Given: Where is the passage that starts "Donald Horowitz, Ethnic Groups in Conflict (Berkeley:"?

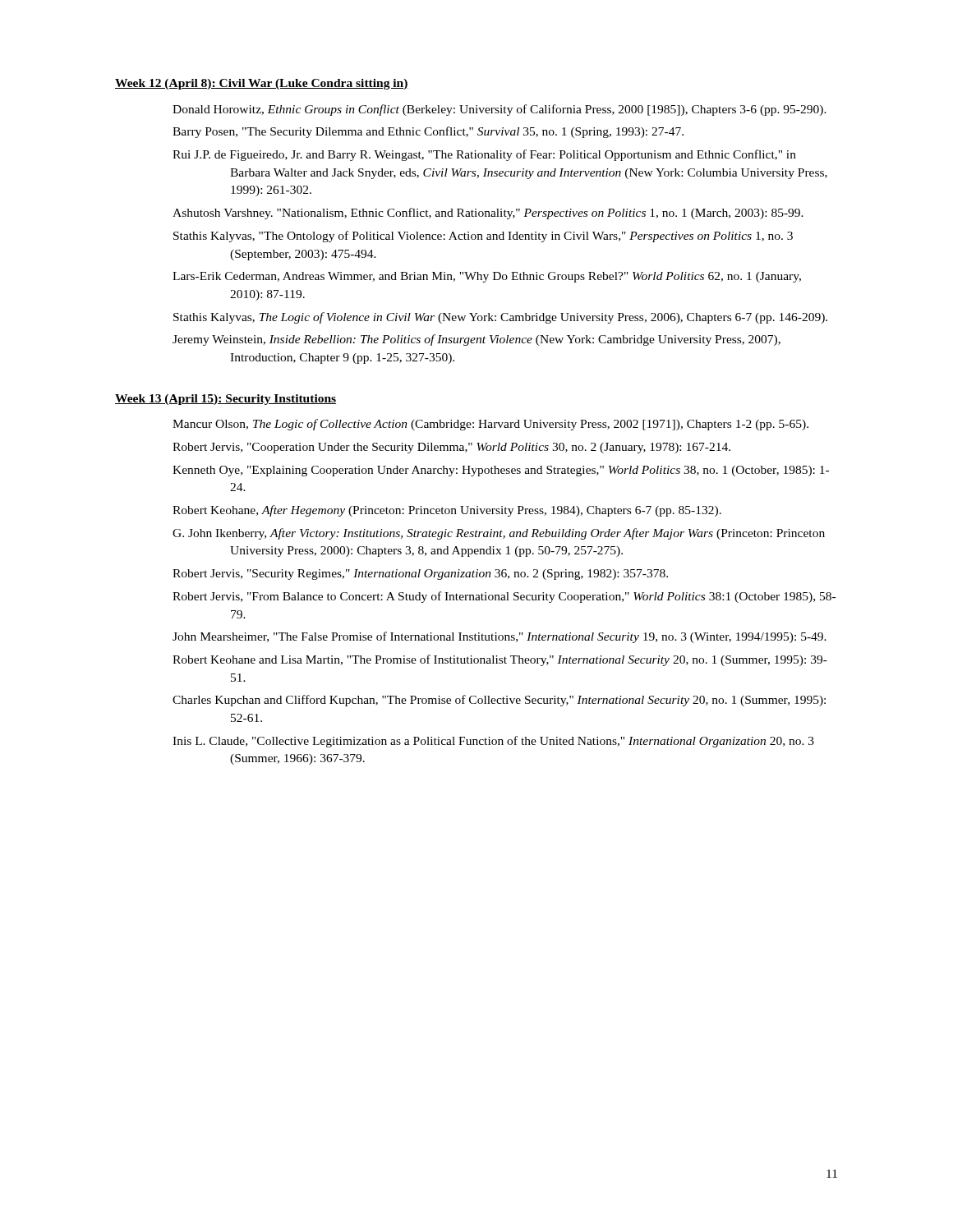Looking at the screenshot, I should click(x=500, y=109).
